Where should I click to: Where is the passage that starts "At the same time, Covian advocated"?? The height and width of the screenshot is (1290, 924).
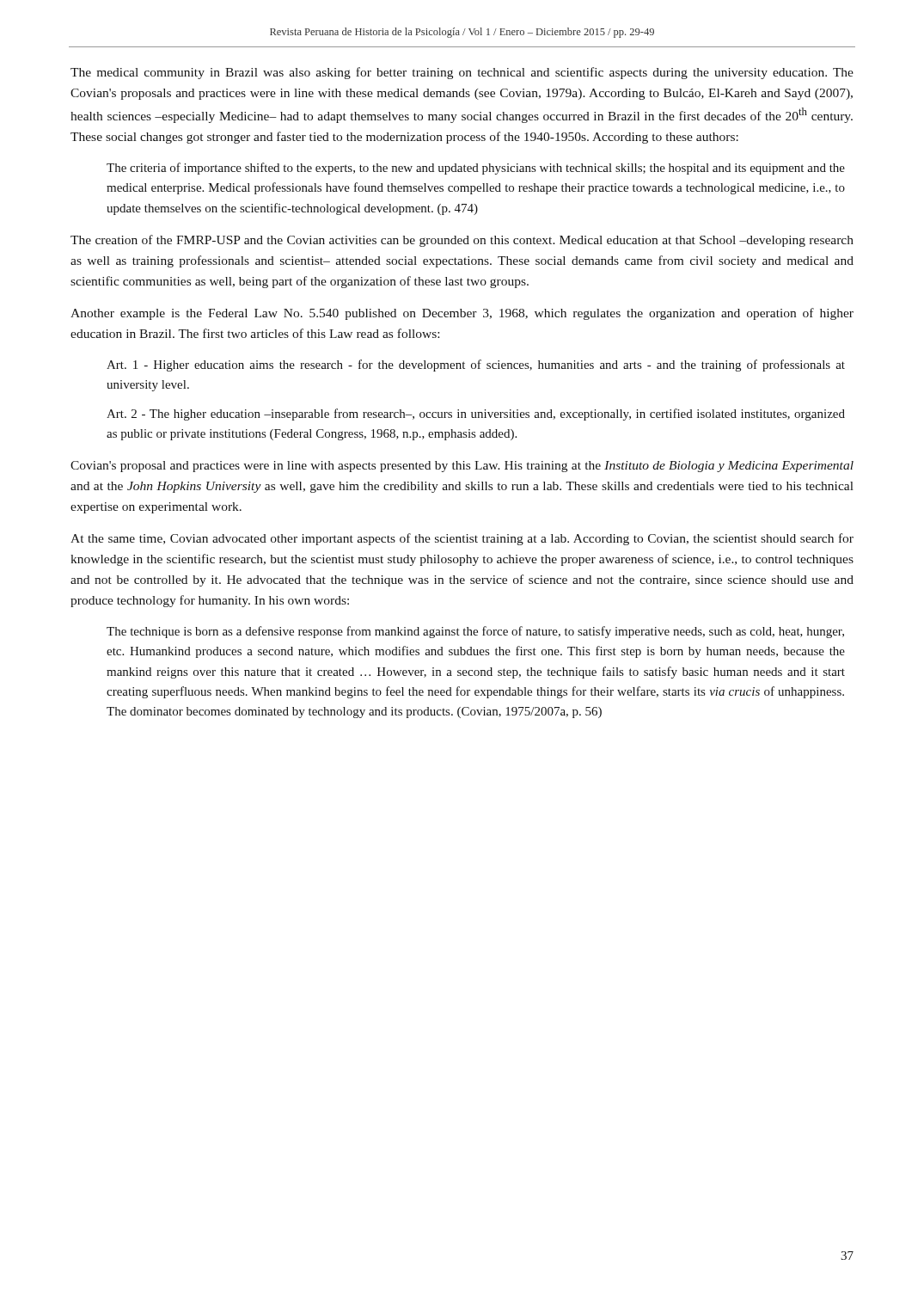[462, 569]
